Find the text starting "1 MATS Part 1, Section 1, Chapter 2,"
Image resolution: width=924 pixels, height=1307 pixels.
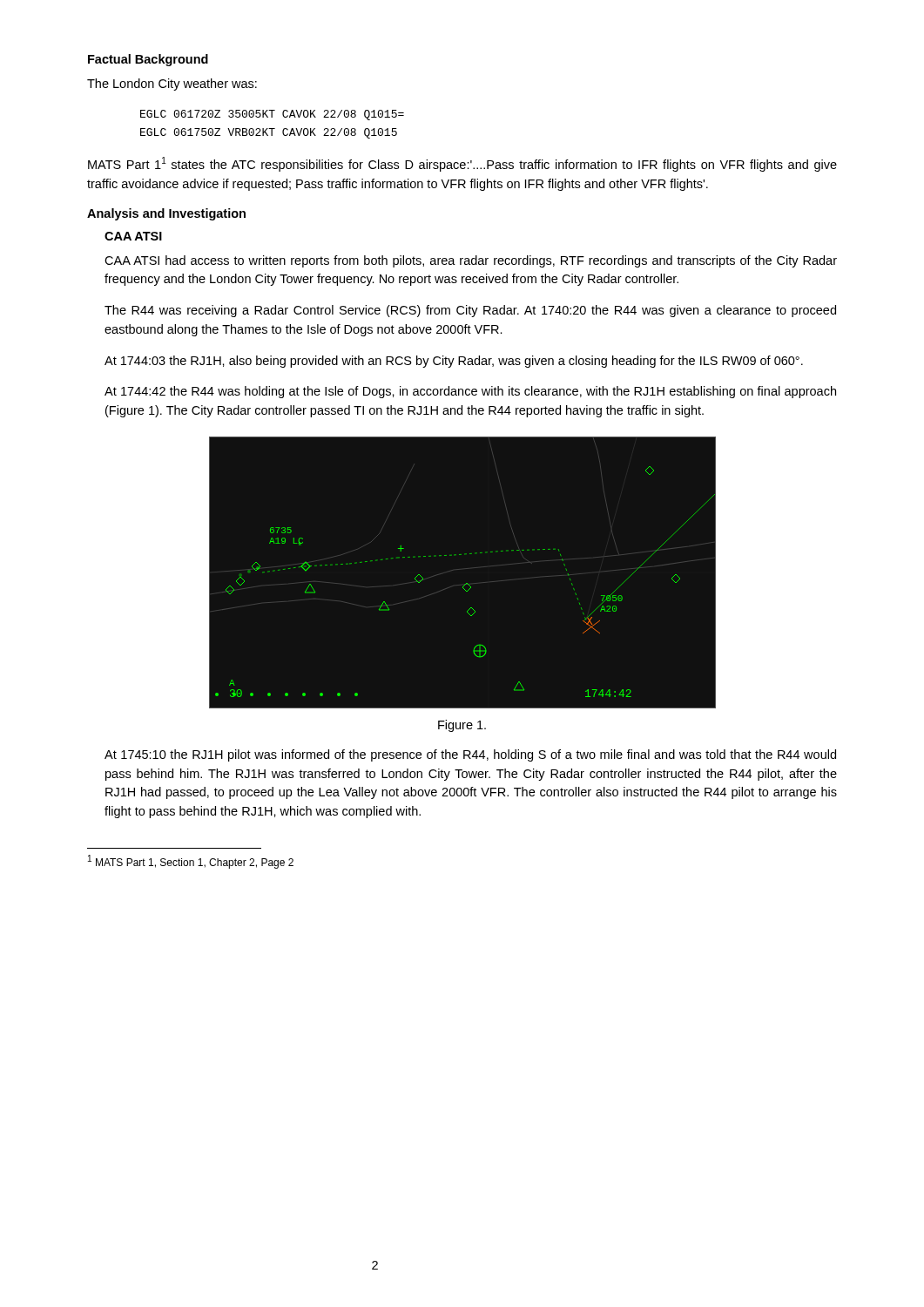pos(191,861)
